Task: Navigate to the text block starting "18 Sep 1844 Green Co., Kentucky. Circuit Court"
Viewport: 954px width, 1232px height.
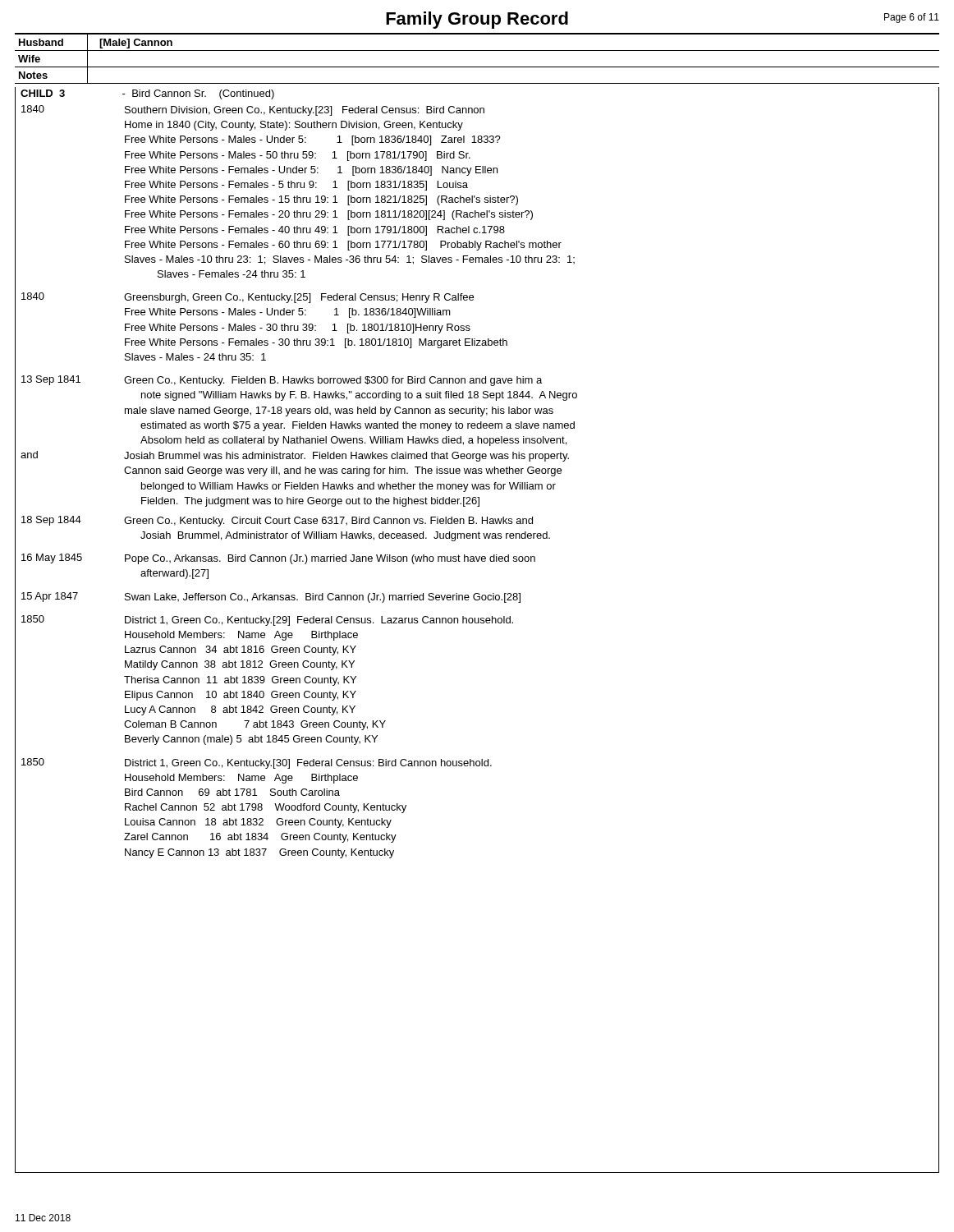Action: click(x=477, y=528)
